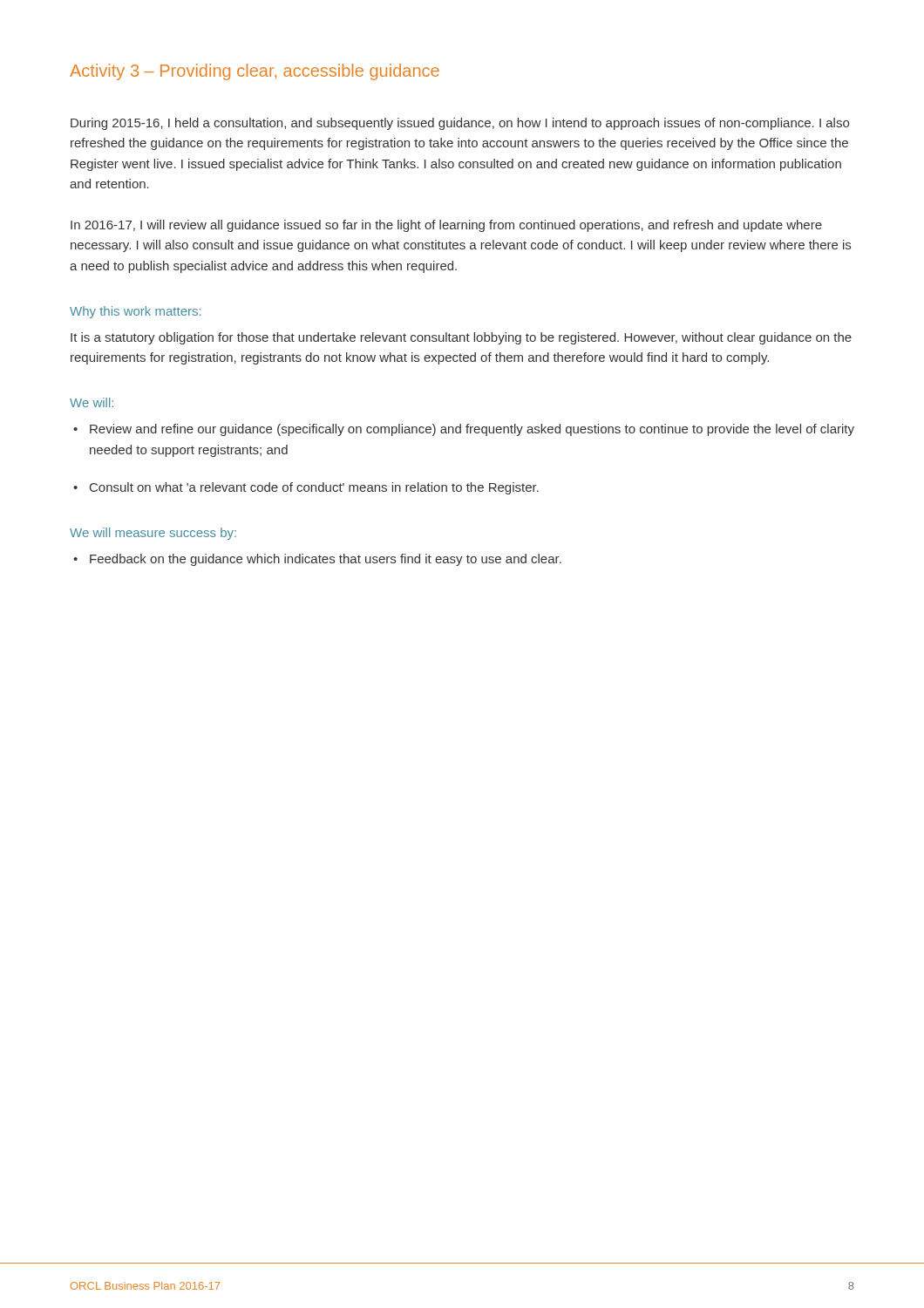Navigate to the text block starting "We will measure success by:"
The height and width of the screenshot is (1308, 924).
[153, 534]
